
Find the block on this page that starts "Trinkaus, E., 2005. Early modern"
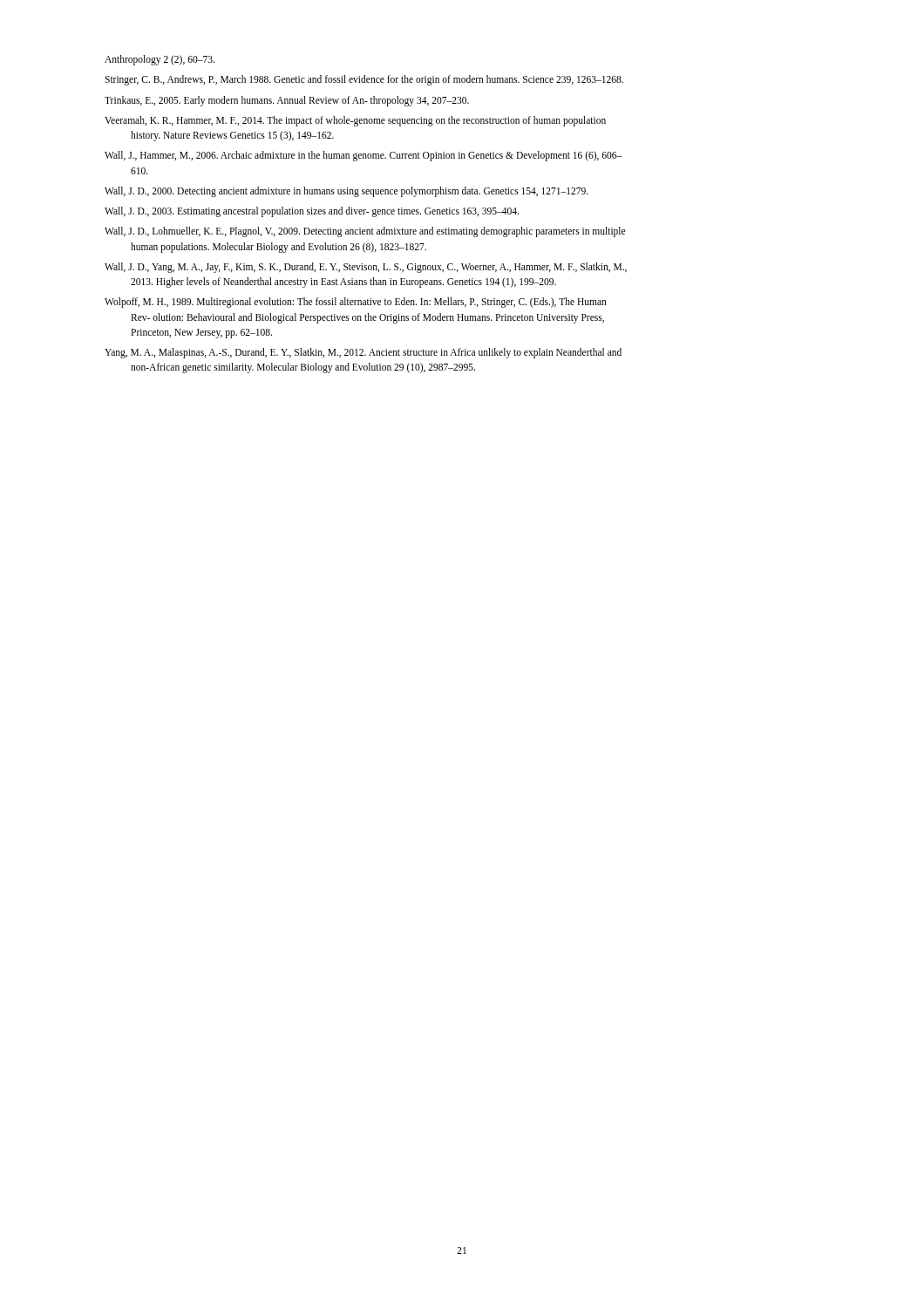[x=287, y=100]
